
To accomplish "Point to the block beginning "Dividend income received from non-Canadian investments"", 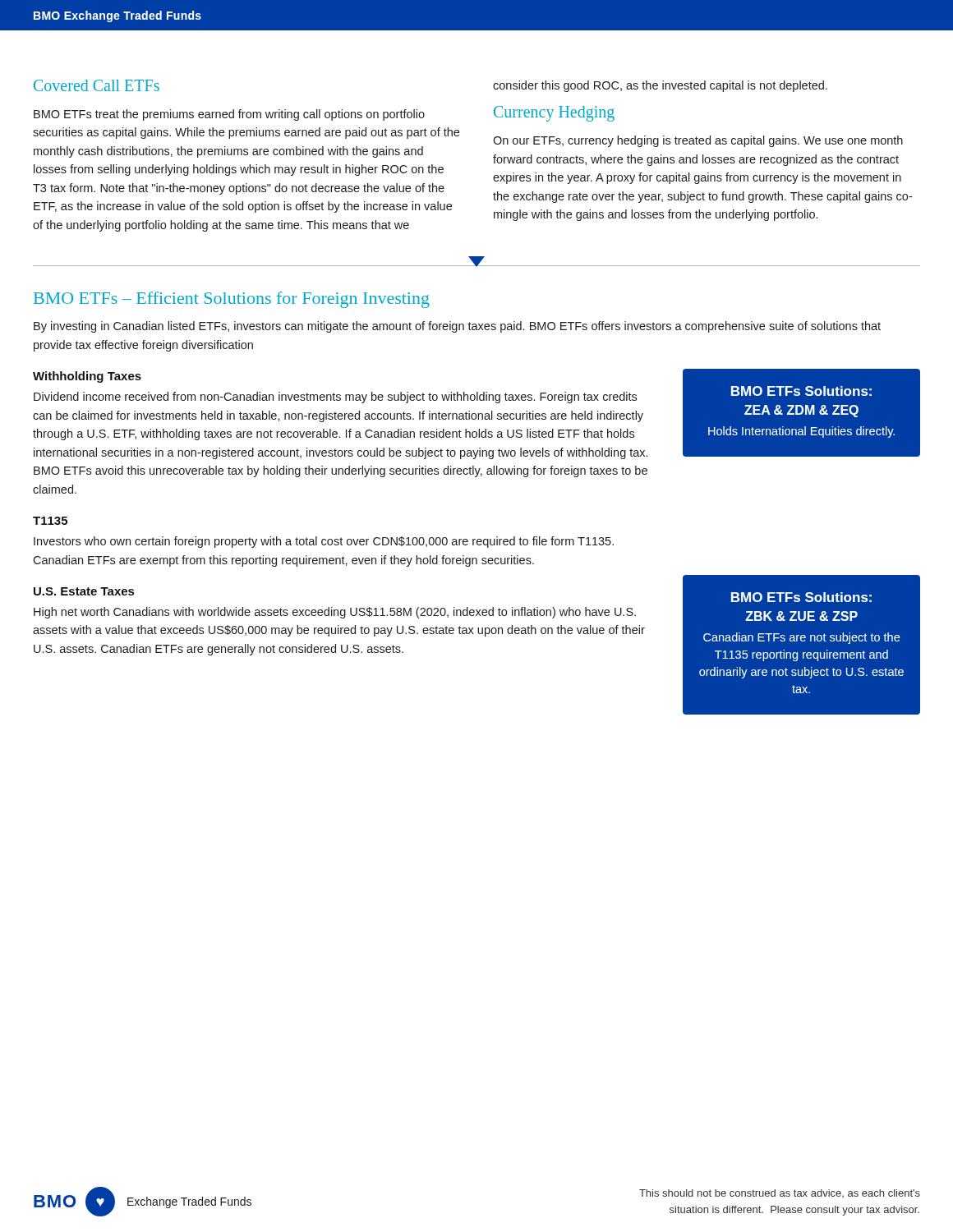I will 346,443.
